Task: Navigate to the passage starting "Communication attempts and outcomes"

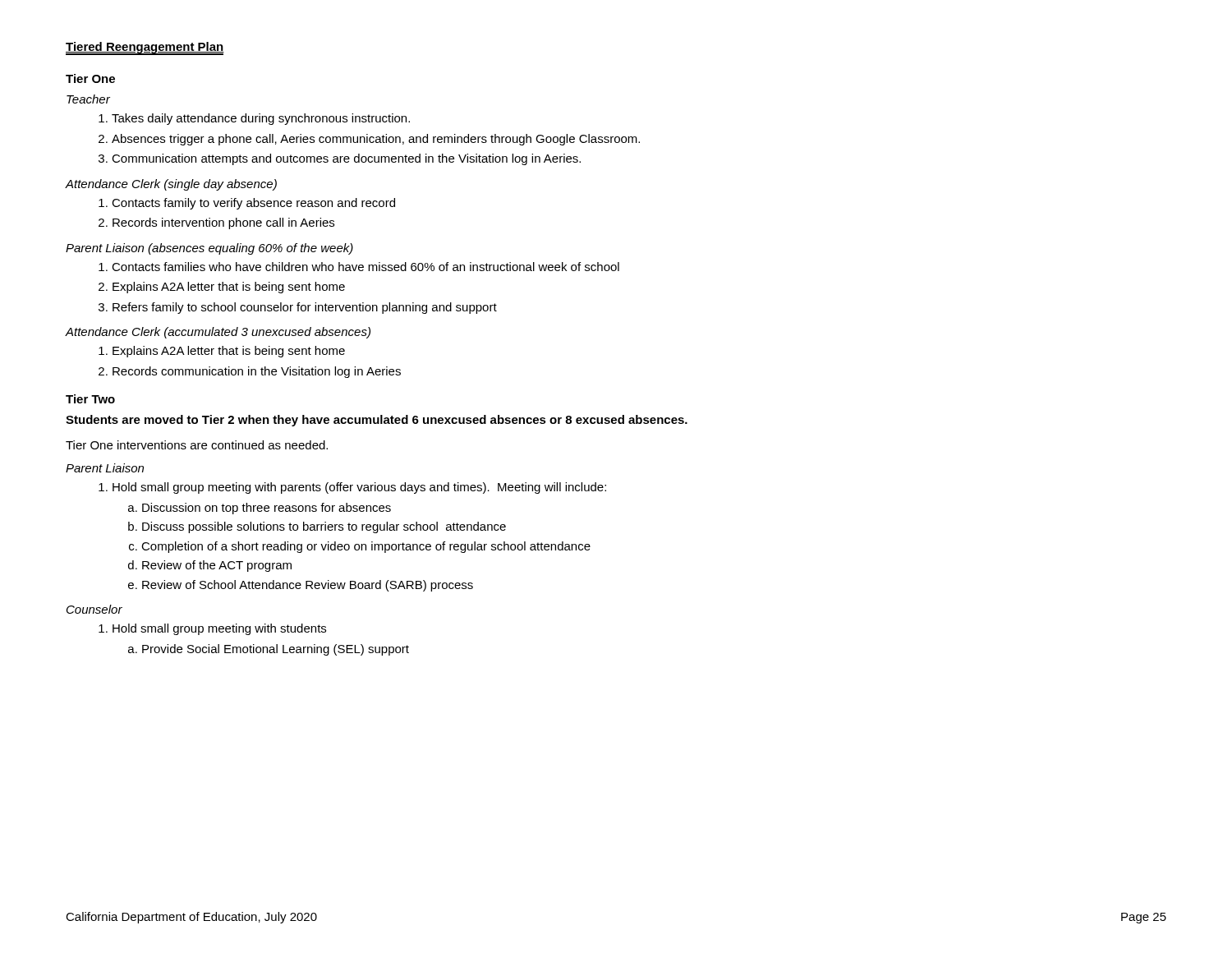Action: [347, 158]
